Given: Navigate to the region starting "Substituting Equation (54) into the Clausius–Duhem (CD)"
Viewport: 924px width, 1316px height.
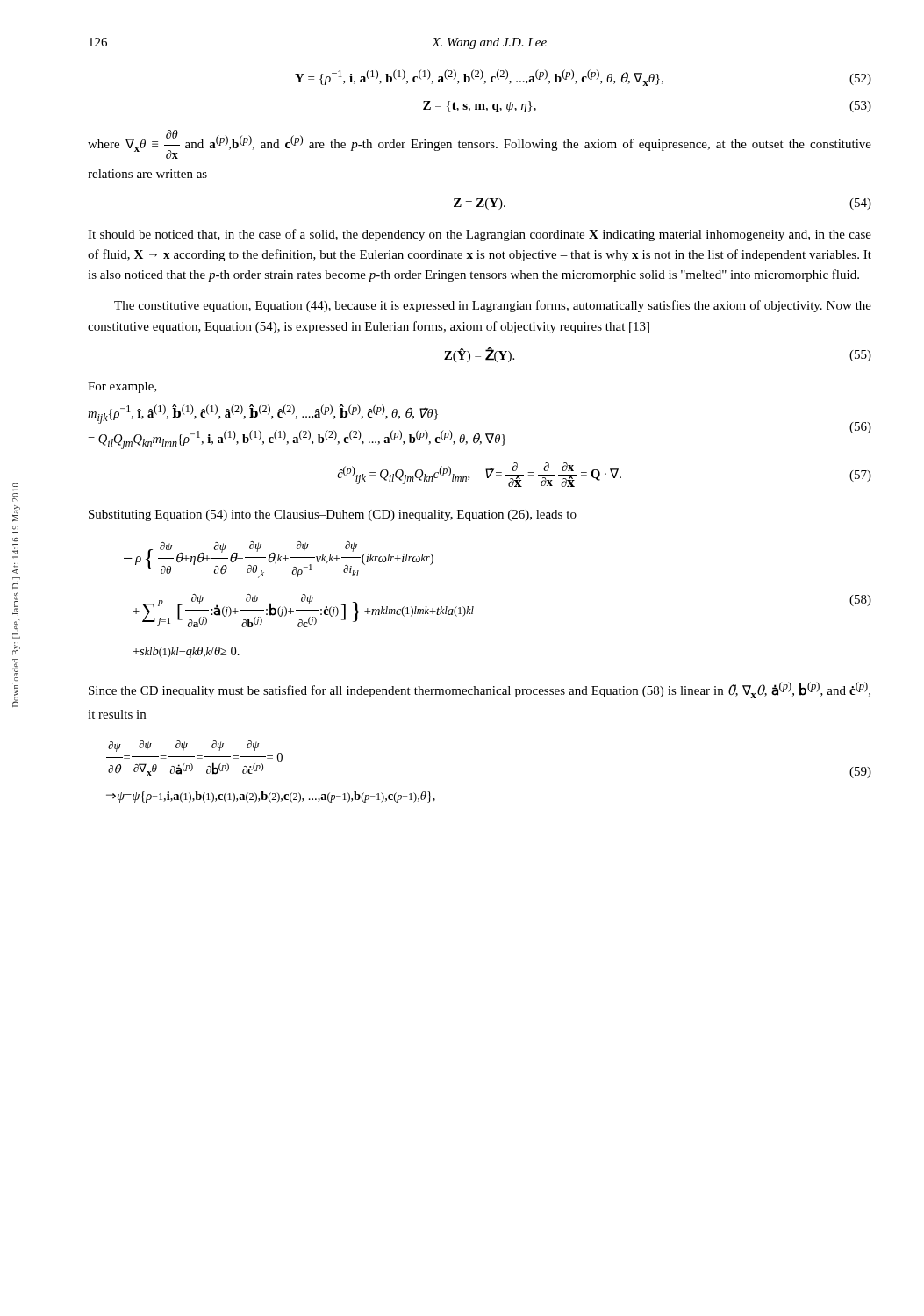Looking at the screenshot, I should tap(332, 514).
